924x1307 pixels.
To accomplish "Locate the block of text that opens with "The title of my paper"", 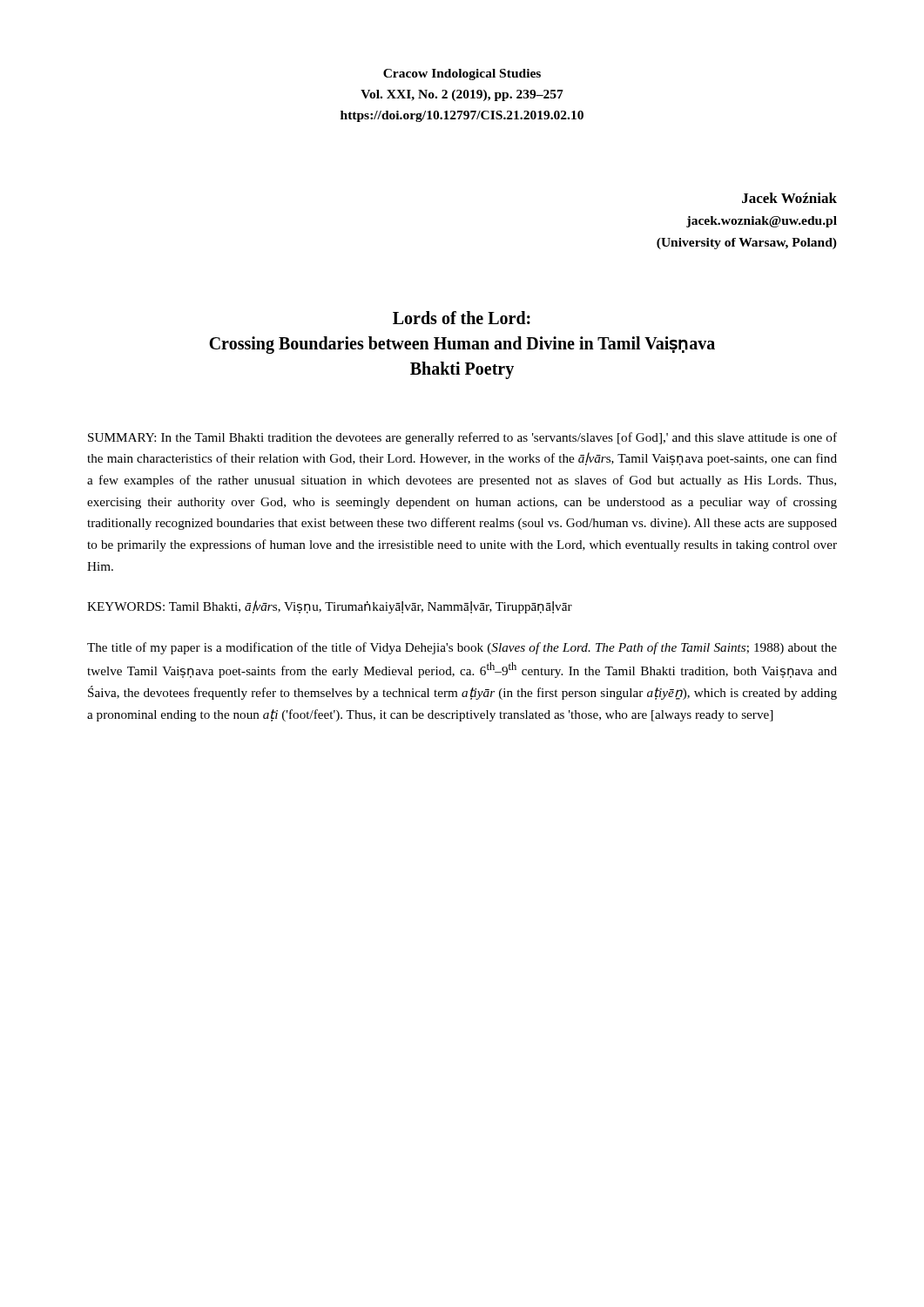I will tap(462, 680).
